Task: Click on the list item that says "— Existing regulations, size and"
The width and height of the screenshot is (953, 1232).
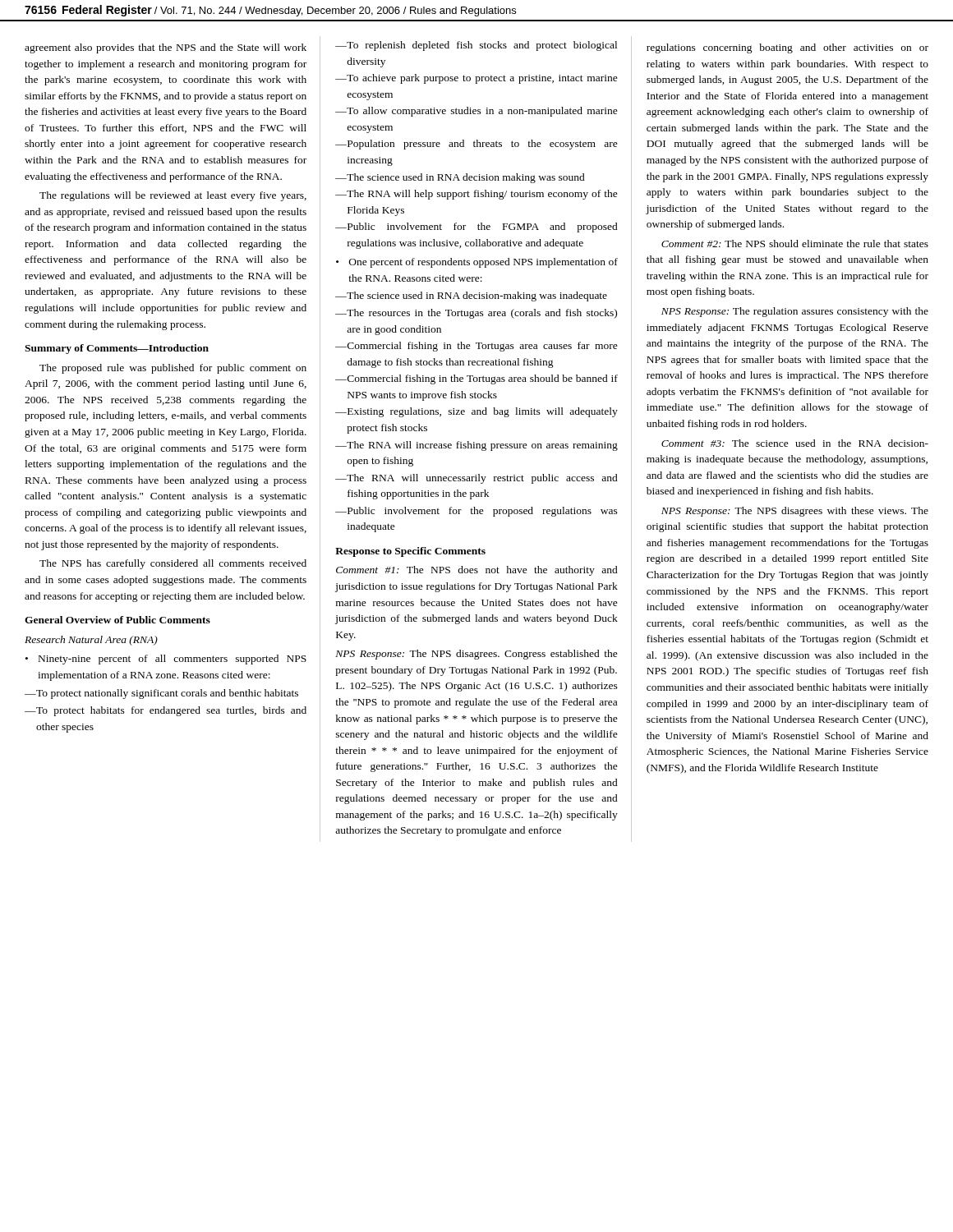Action: [476, 420]
